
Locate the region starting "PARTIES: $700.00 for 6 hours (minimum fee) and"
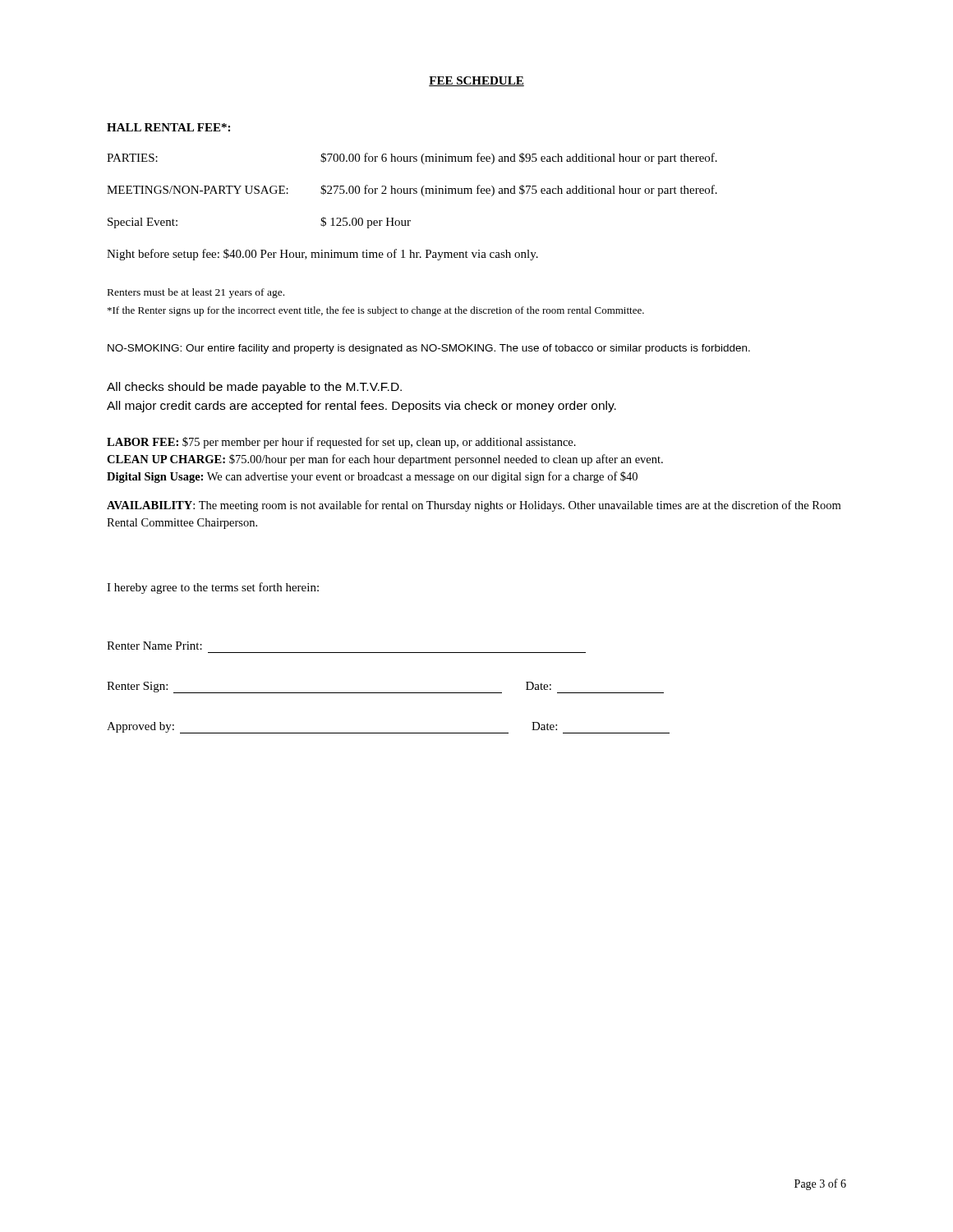click(476, 158)
